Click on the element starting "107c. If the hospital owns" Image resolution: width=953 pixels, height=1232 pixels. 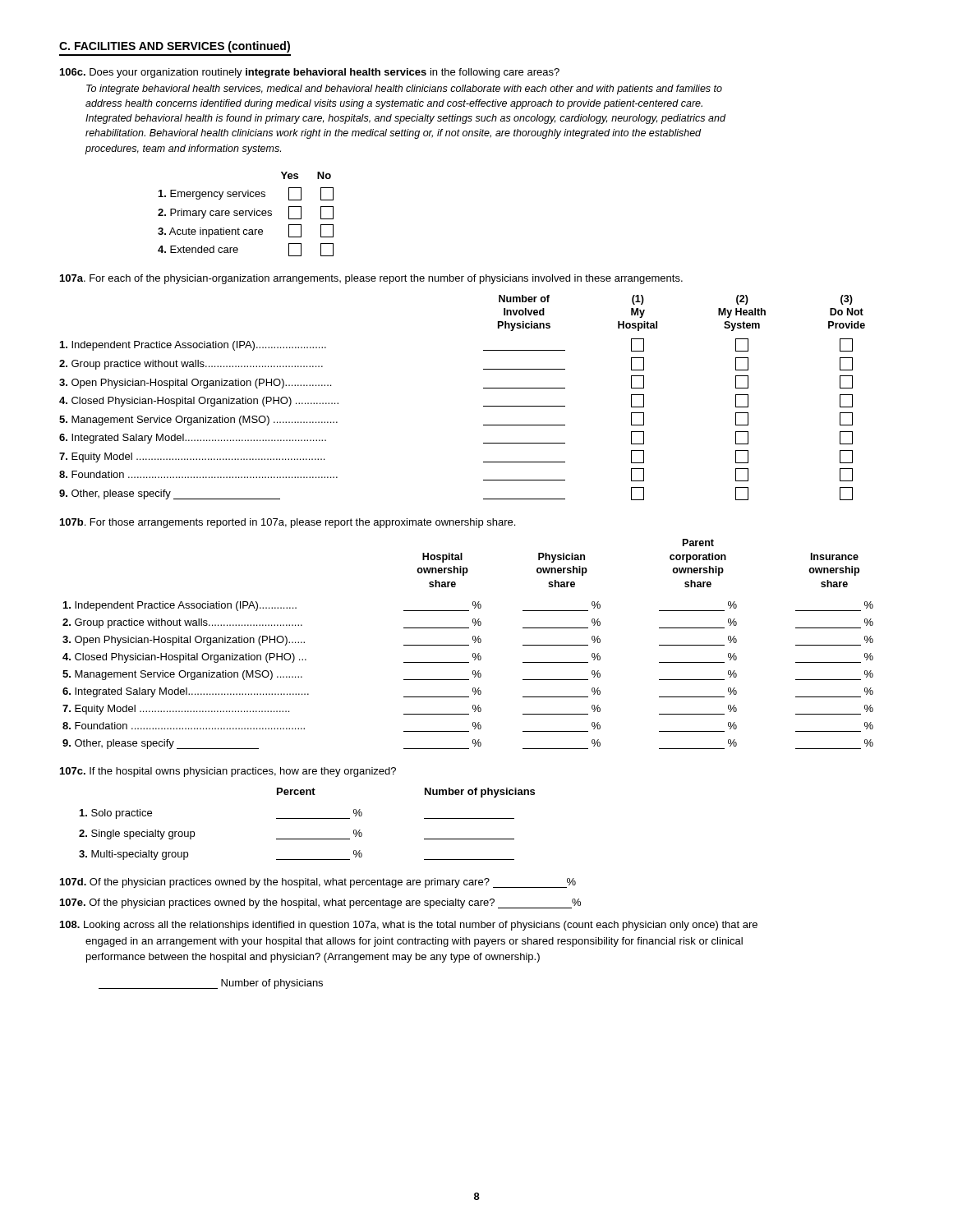(228, 771)
